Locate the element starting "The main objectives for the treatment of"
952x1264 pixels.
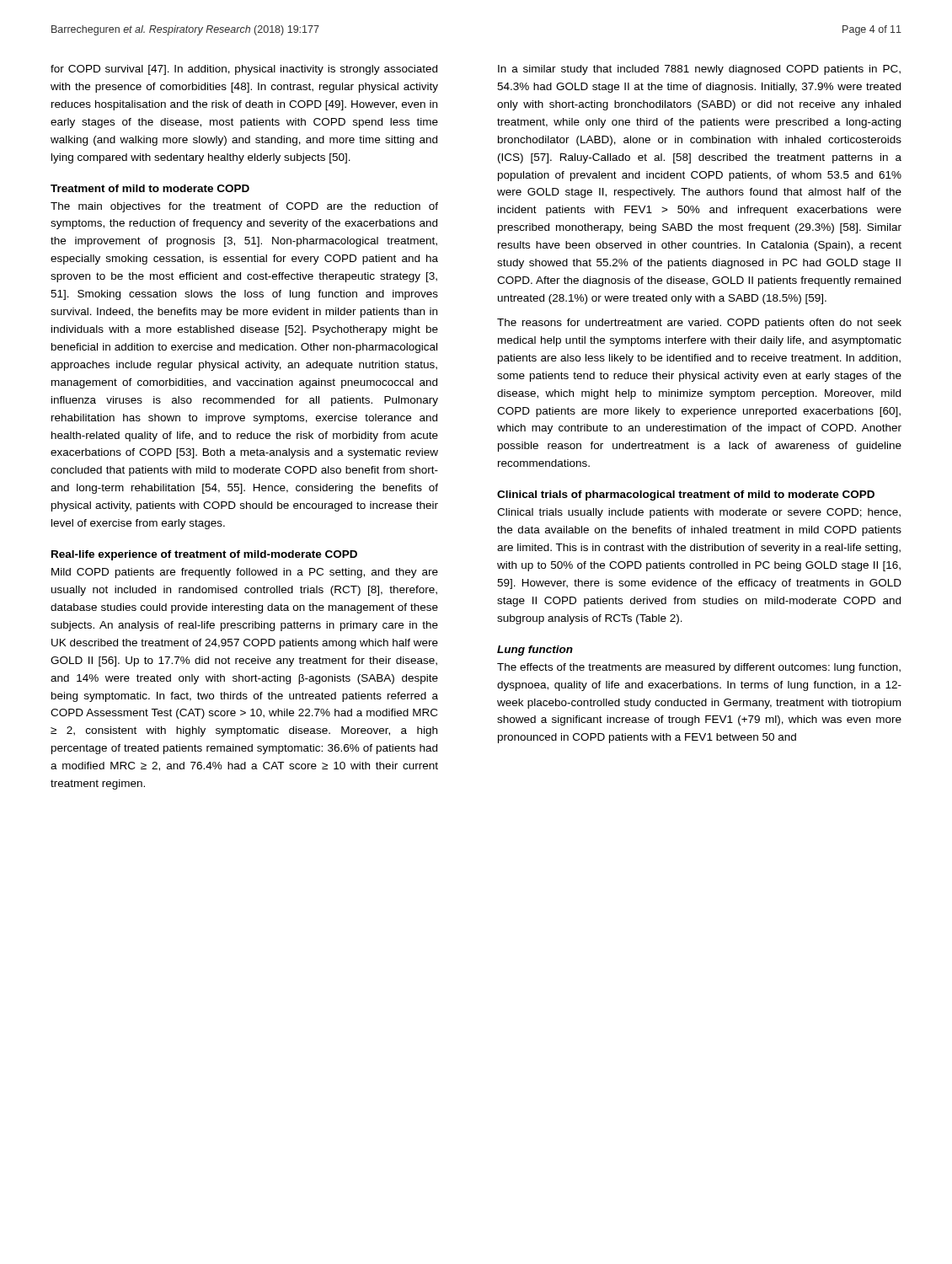(244, 365)
